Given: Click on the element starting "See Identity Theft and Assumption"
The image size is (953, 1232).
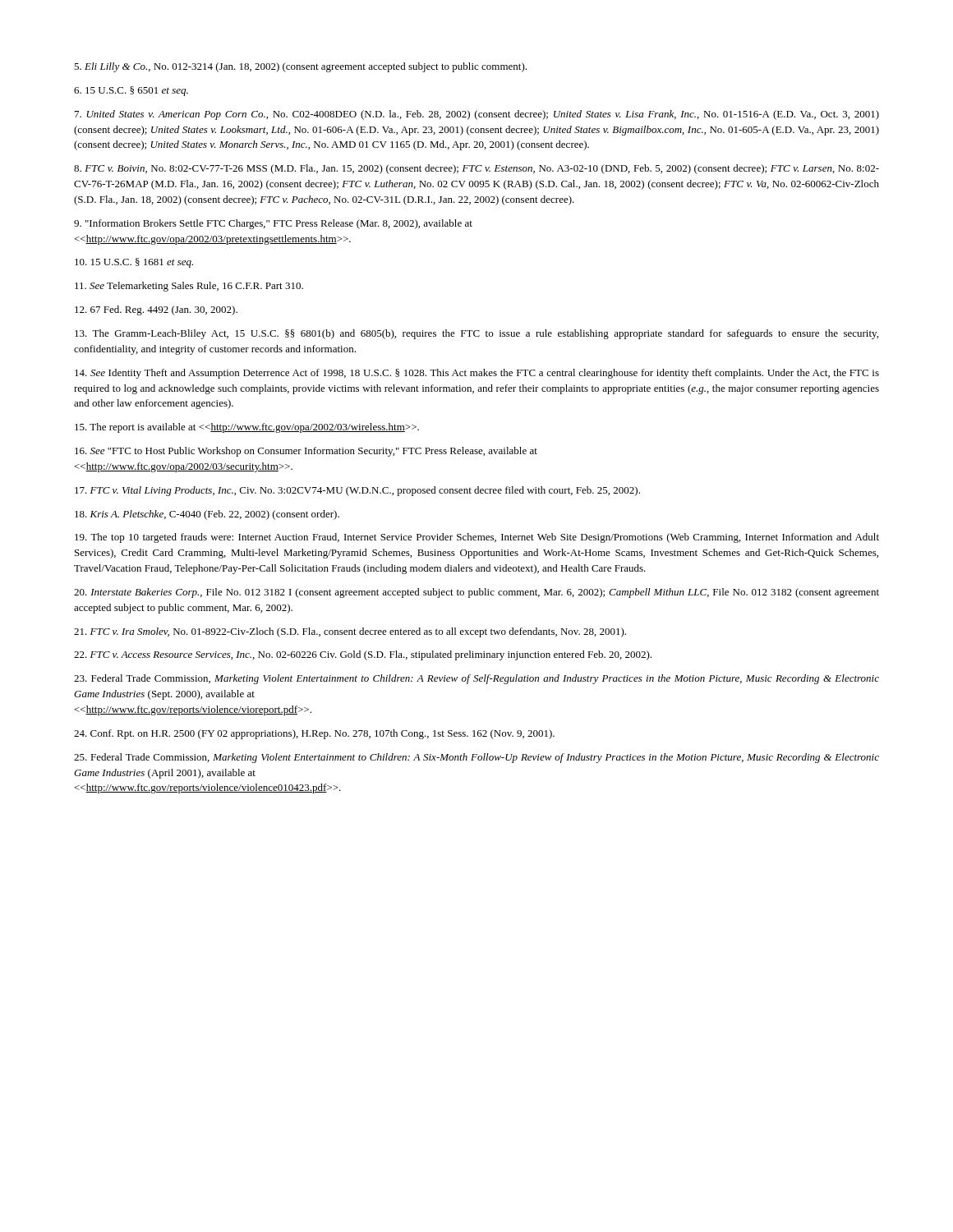Looking at the screenshot, I should click(x=476, y=388).
